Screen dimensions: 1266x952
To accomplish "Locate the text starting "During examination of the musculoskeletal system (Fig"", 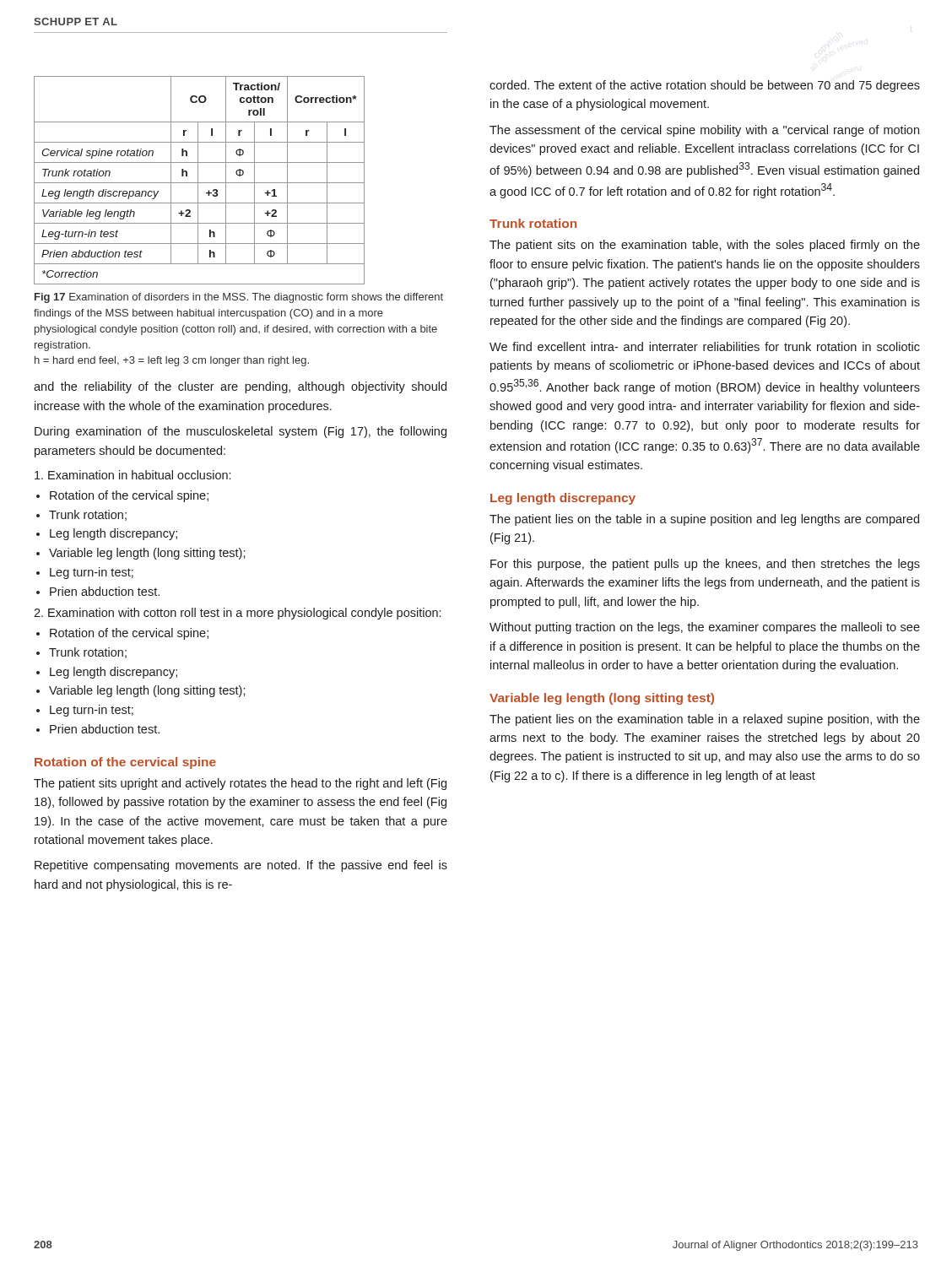I will pyautogui.click(x=241, y=441).
